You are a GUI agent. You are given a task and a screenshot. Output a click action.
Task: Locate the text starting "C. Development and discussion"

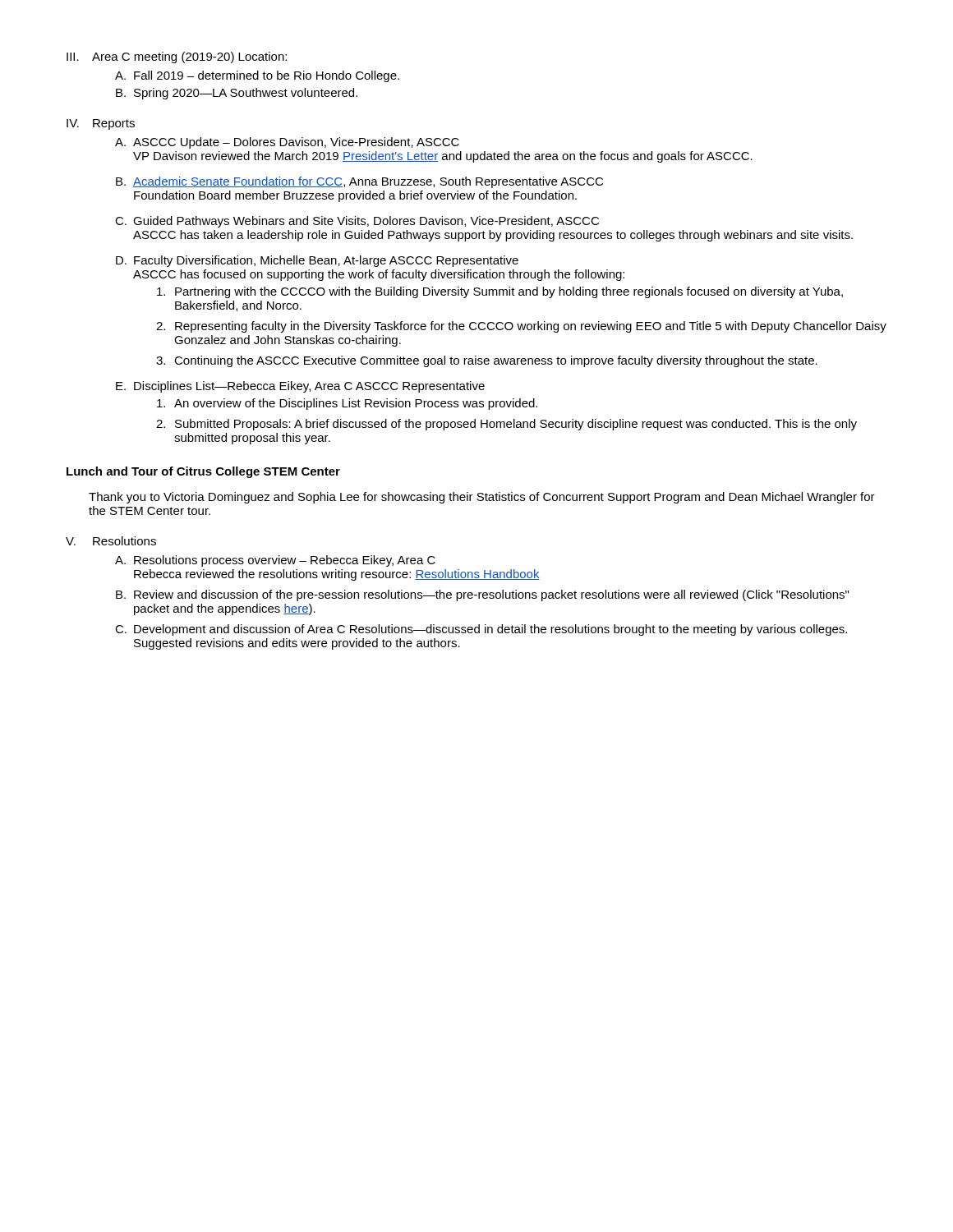(501, 636)
